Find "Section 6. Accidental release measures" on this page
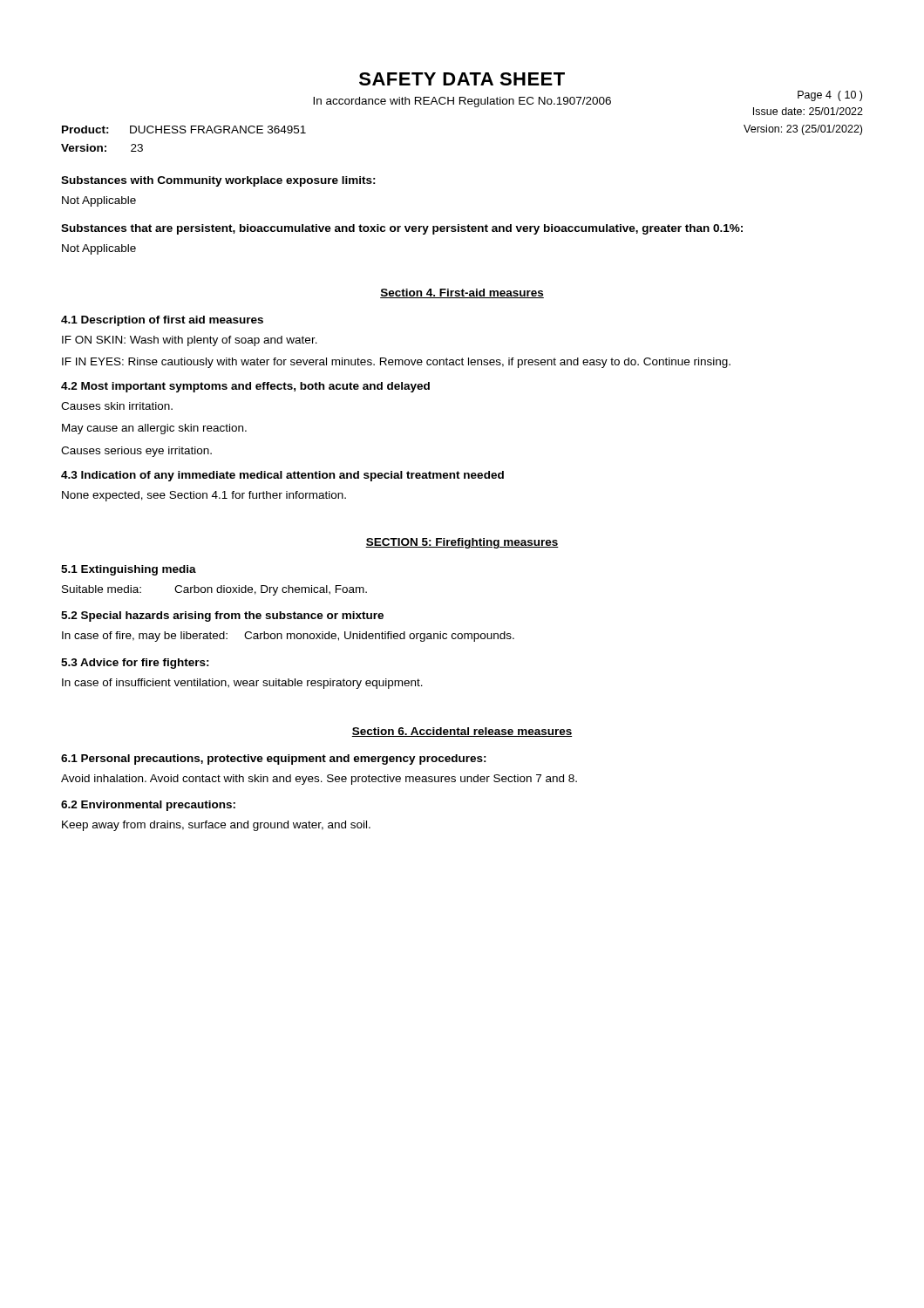Viewport: 924px width, 1308px height. (462, 731)
